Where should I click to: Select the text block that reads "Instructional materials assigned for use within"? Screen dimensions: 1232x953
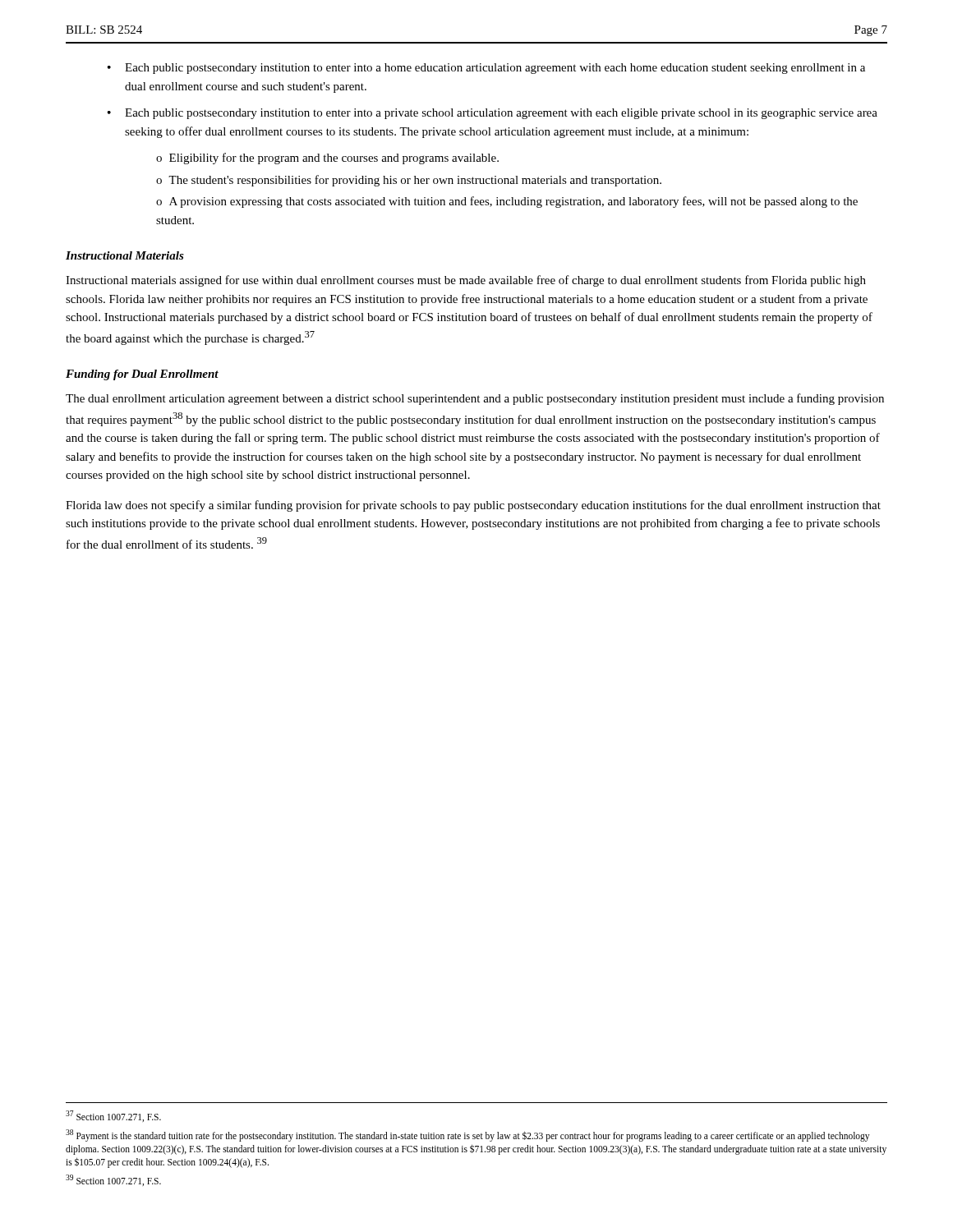(469, 309)
